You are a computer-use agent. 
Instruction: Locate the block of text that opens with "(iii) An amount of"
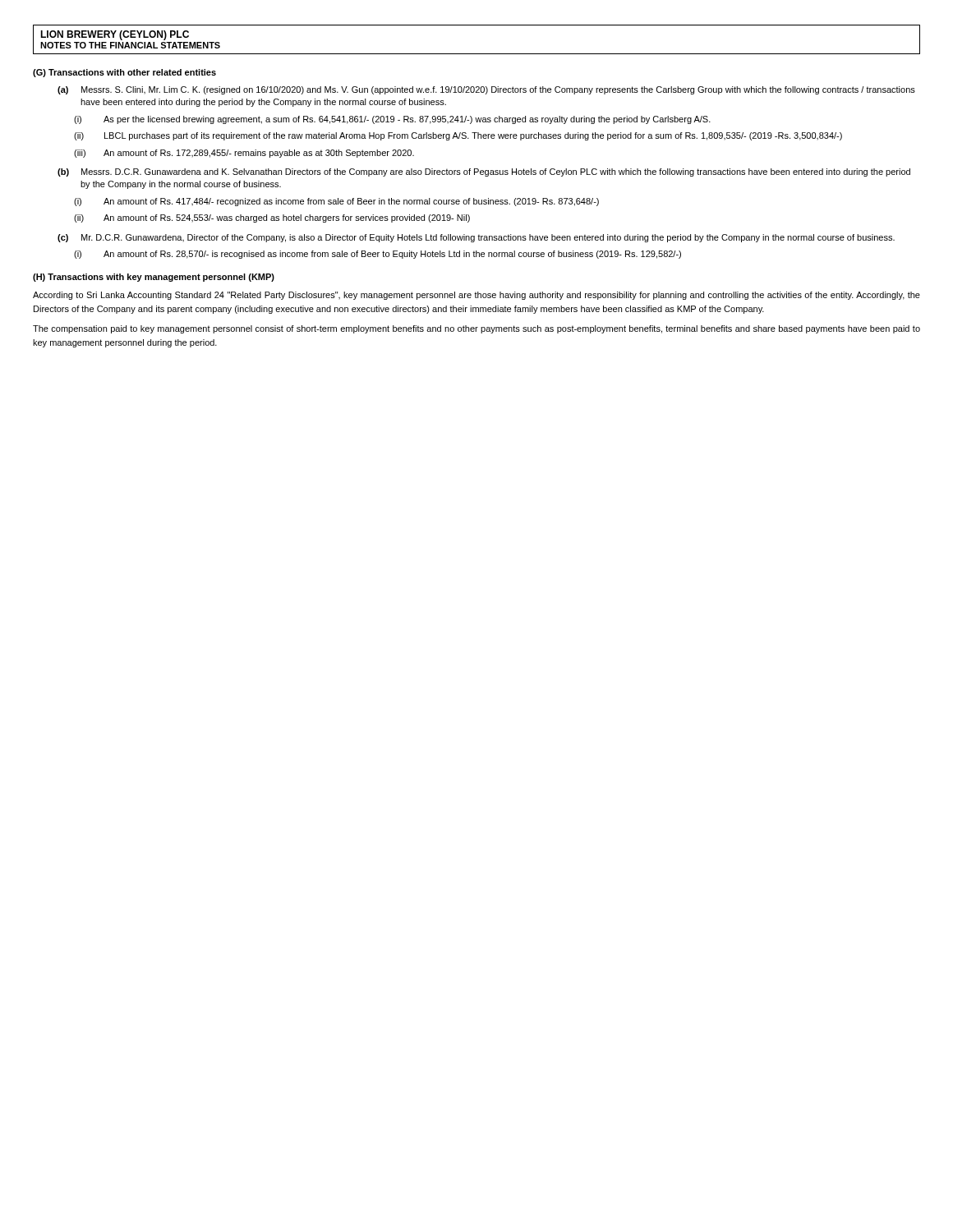(244, 153)
